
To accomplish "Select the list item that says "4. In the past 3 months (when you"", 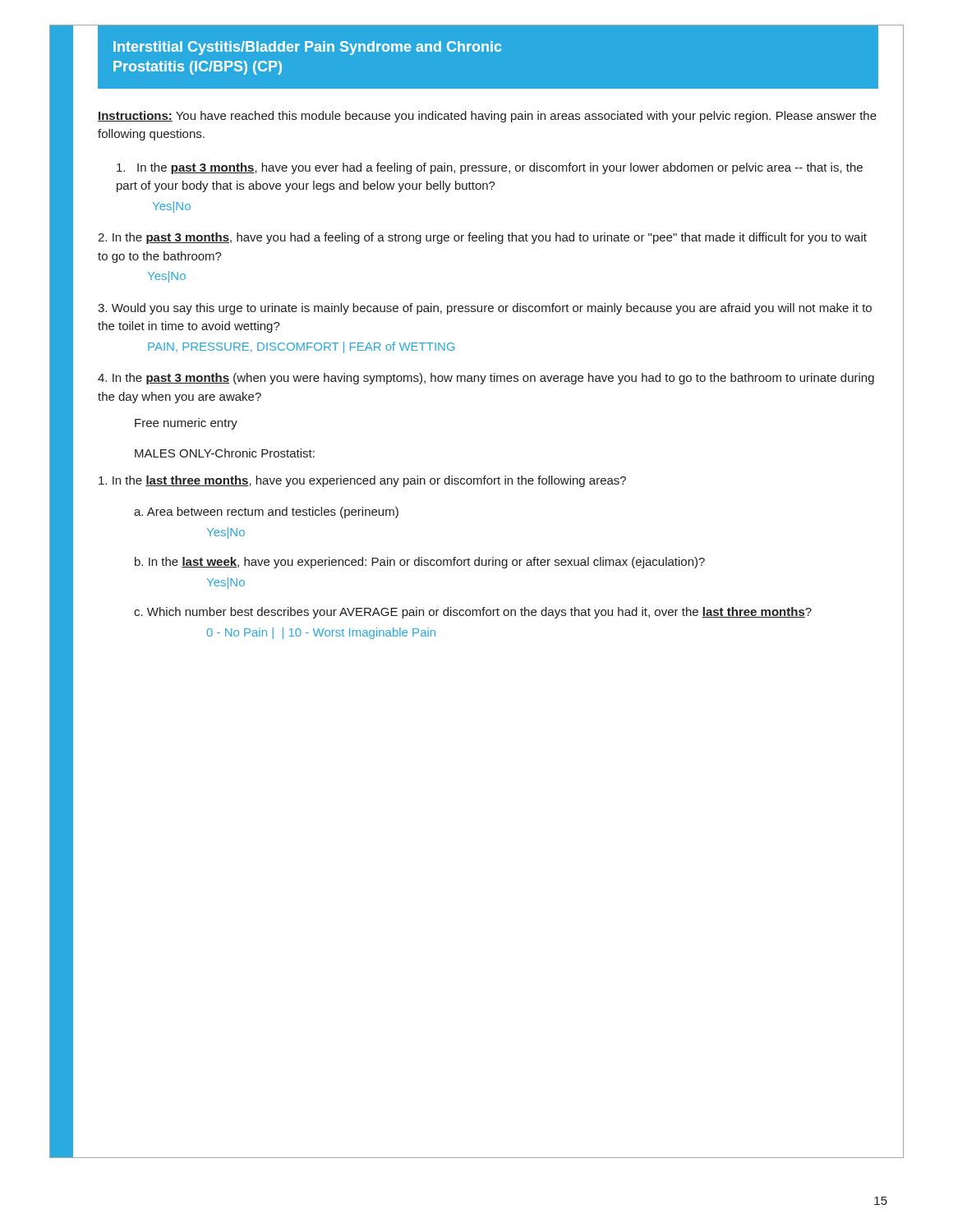I will (486, 379).
